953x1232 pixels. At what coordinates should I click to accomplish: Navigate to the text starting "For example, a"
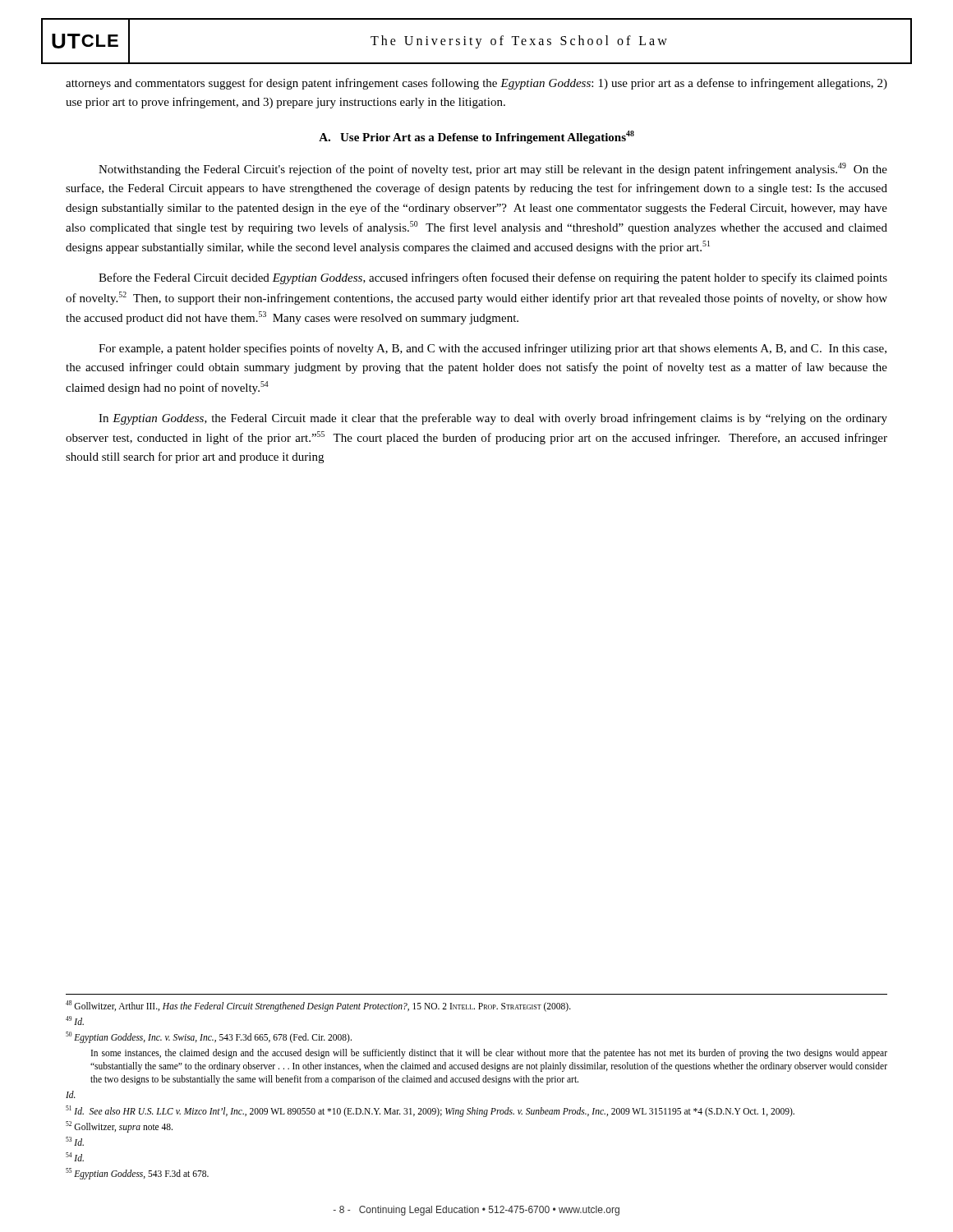476,368
